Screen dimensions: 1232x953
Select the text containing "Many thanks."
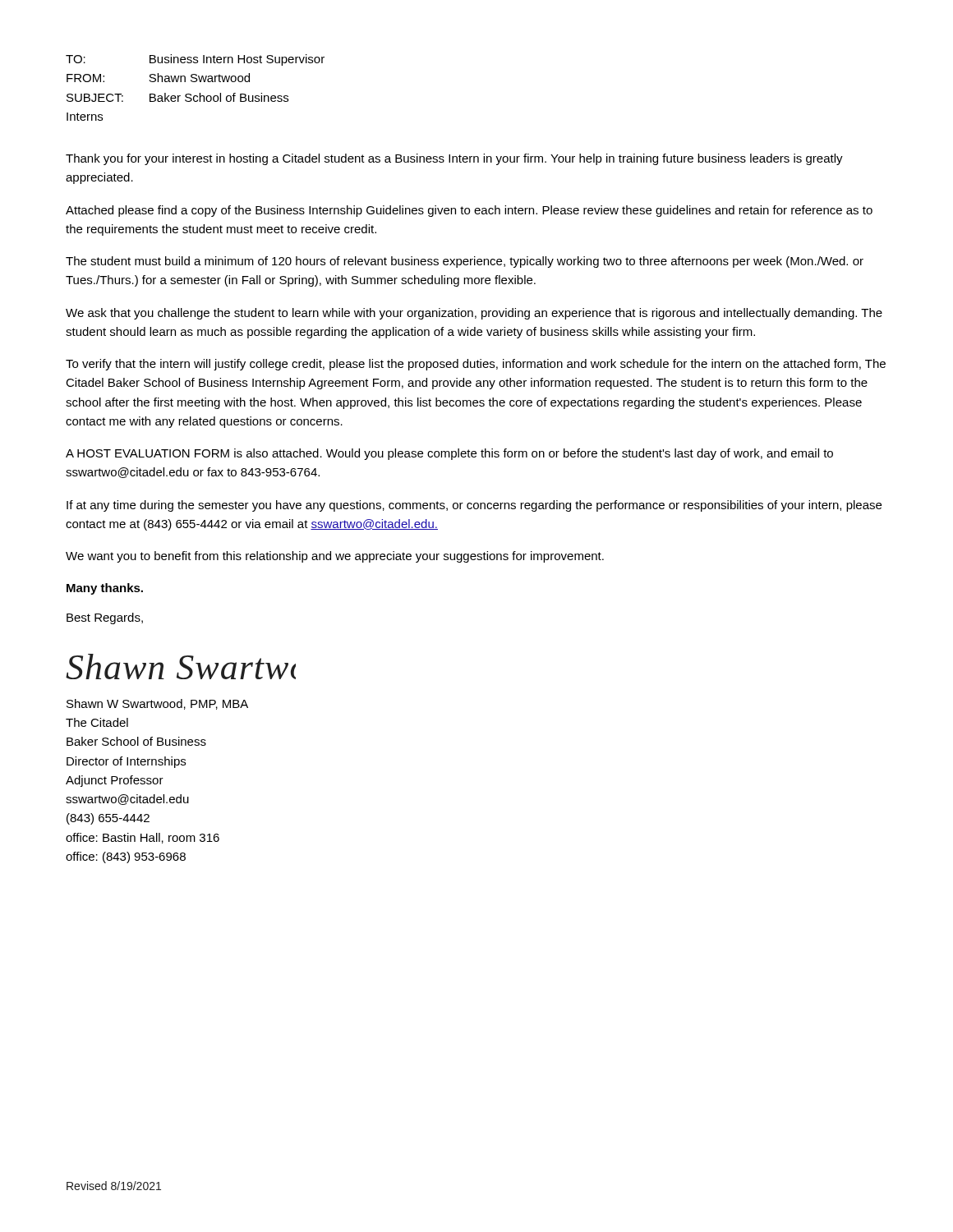(105, 588)
